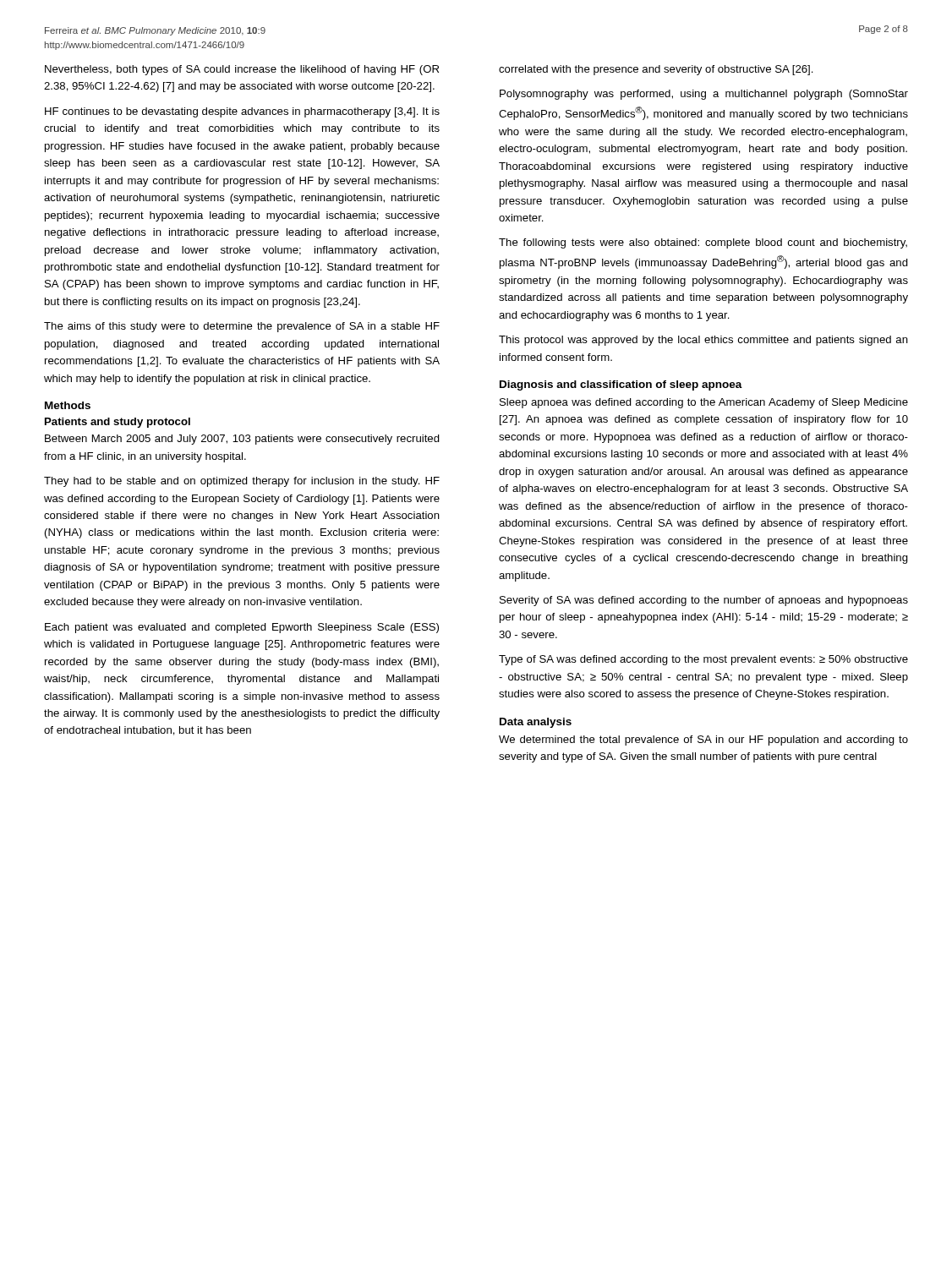Click on the text block containing "This protocol was approved by the"
This screenshot has height=1268, width=952.
[703, 349]
